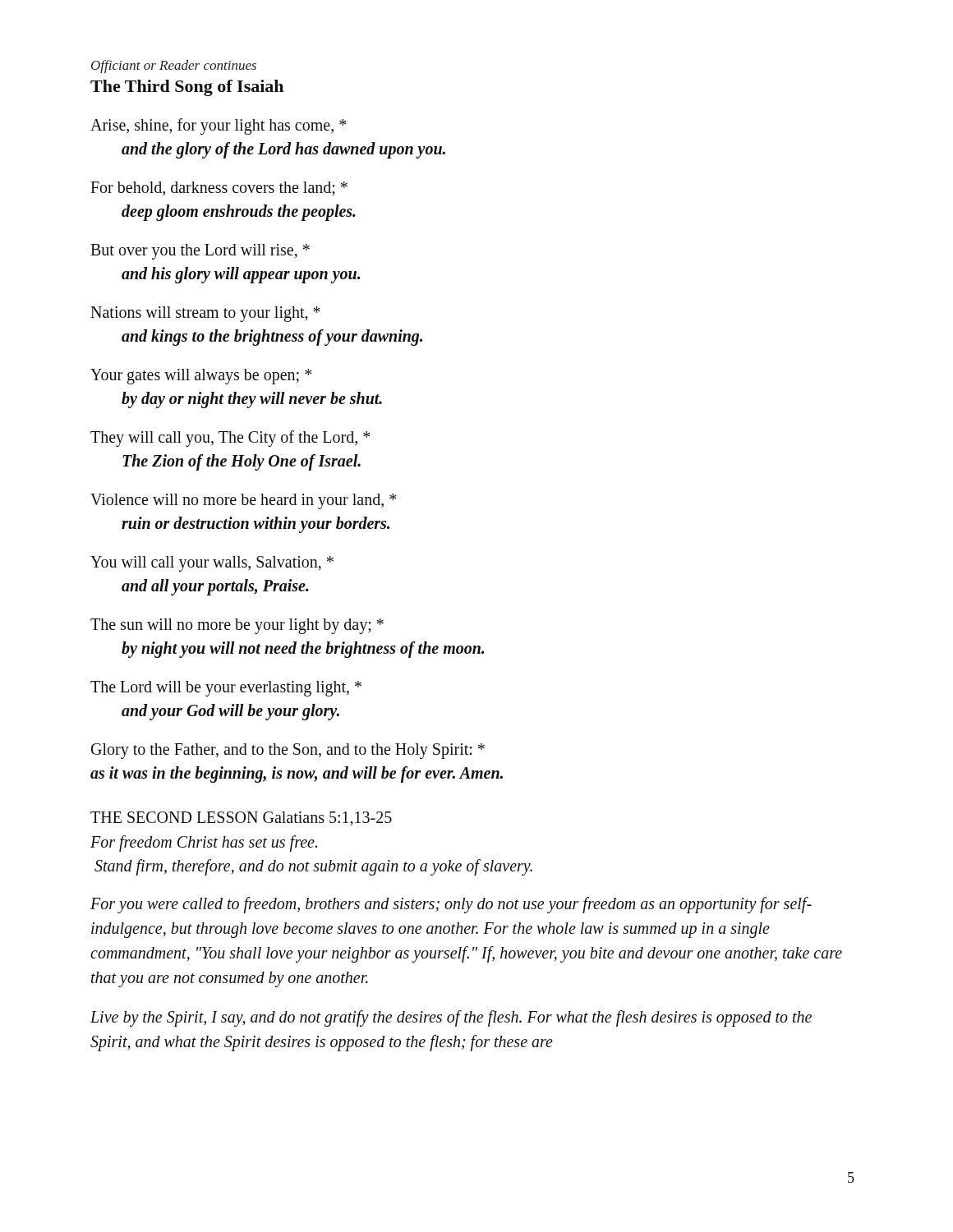Find "The Third Song of Isaiah" on this page
The image size is (953, 1232).
(x=187, y=86)
